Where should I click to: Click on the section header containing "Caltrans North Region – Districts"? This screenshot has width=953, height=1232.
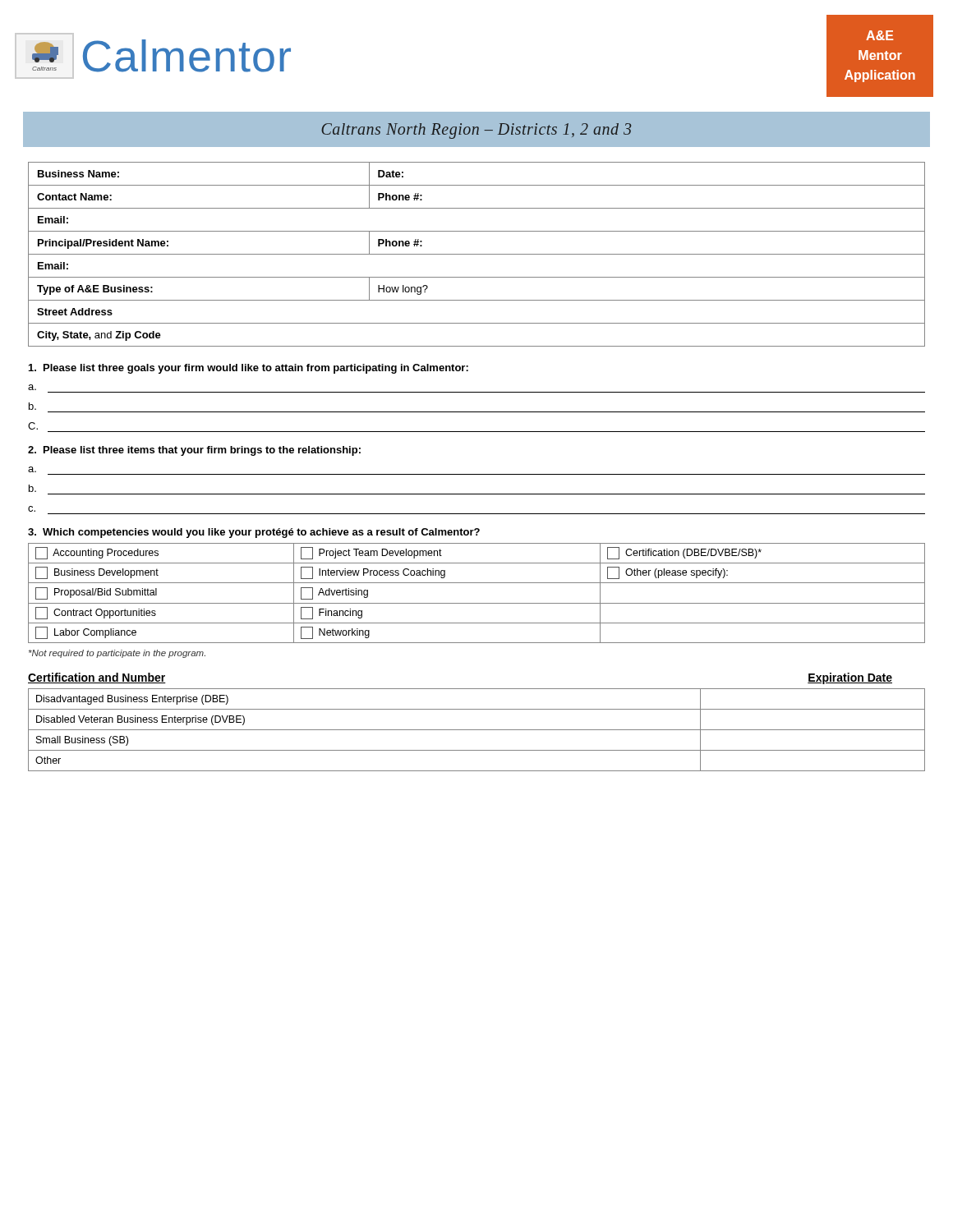pos(476,129)
